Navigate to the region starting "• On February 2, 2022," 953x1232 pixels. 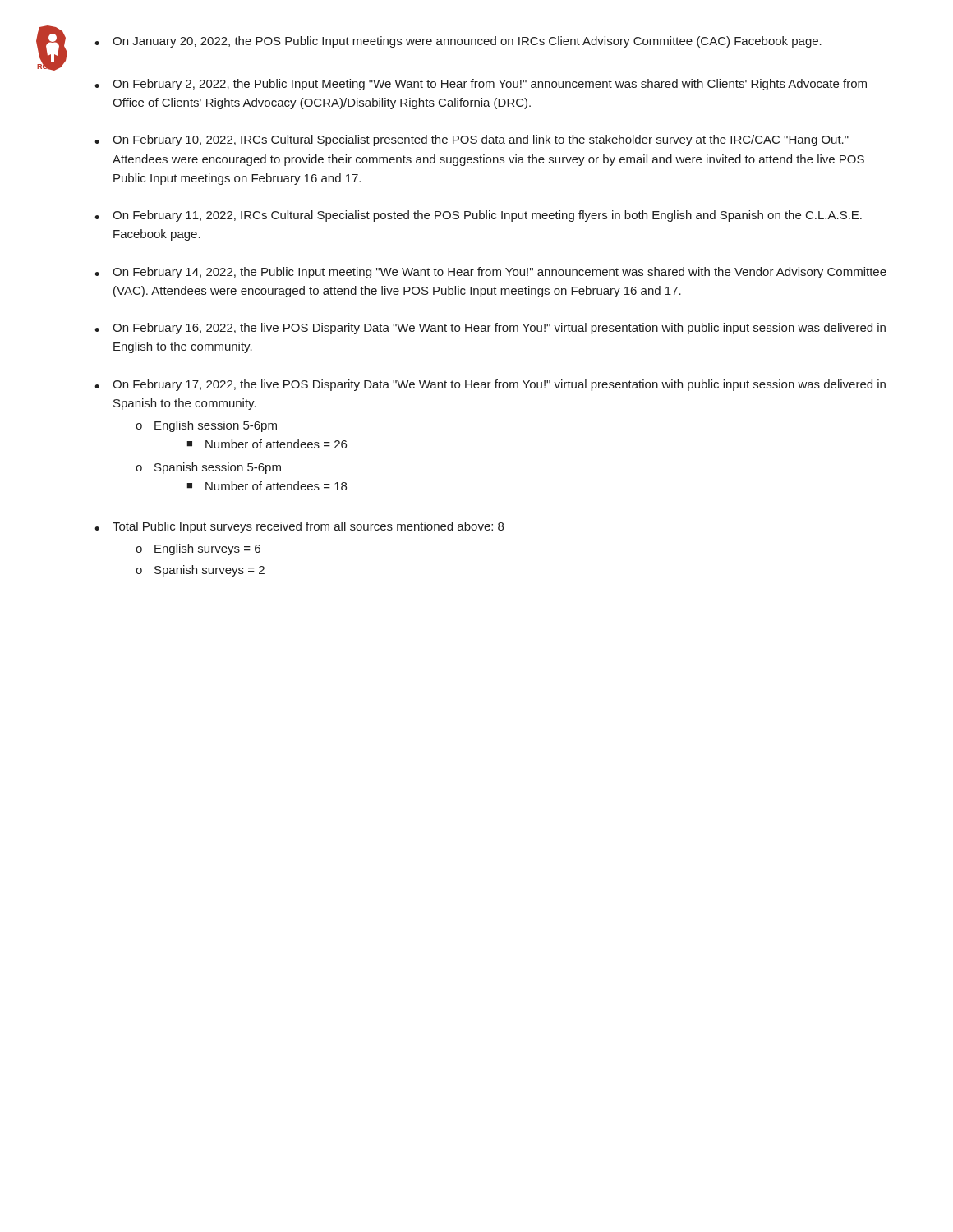pyautogui.click(x=496, y=93)
